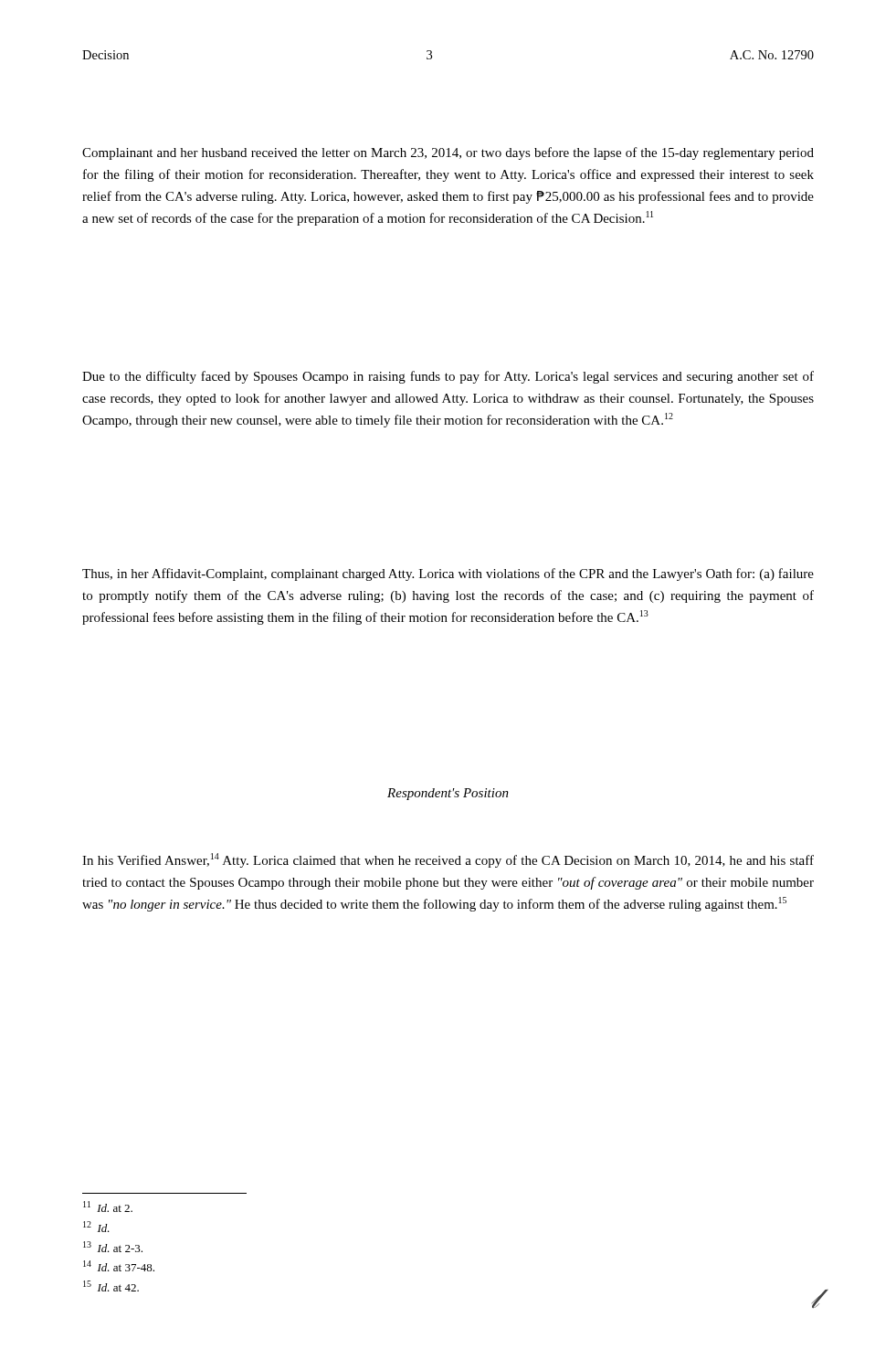
Task: Locate the text block with the text "Due to the difficulty faced by"
Action: click(448, 398)
